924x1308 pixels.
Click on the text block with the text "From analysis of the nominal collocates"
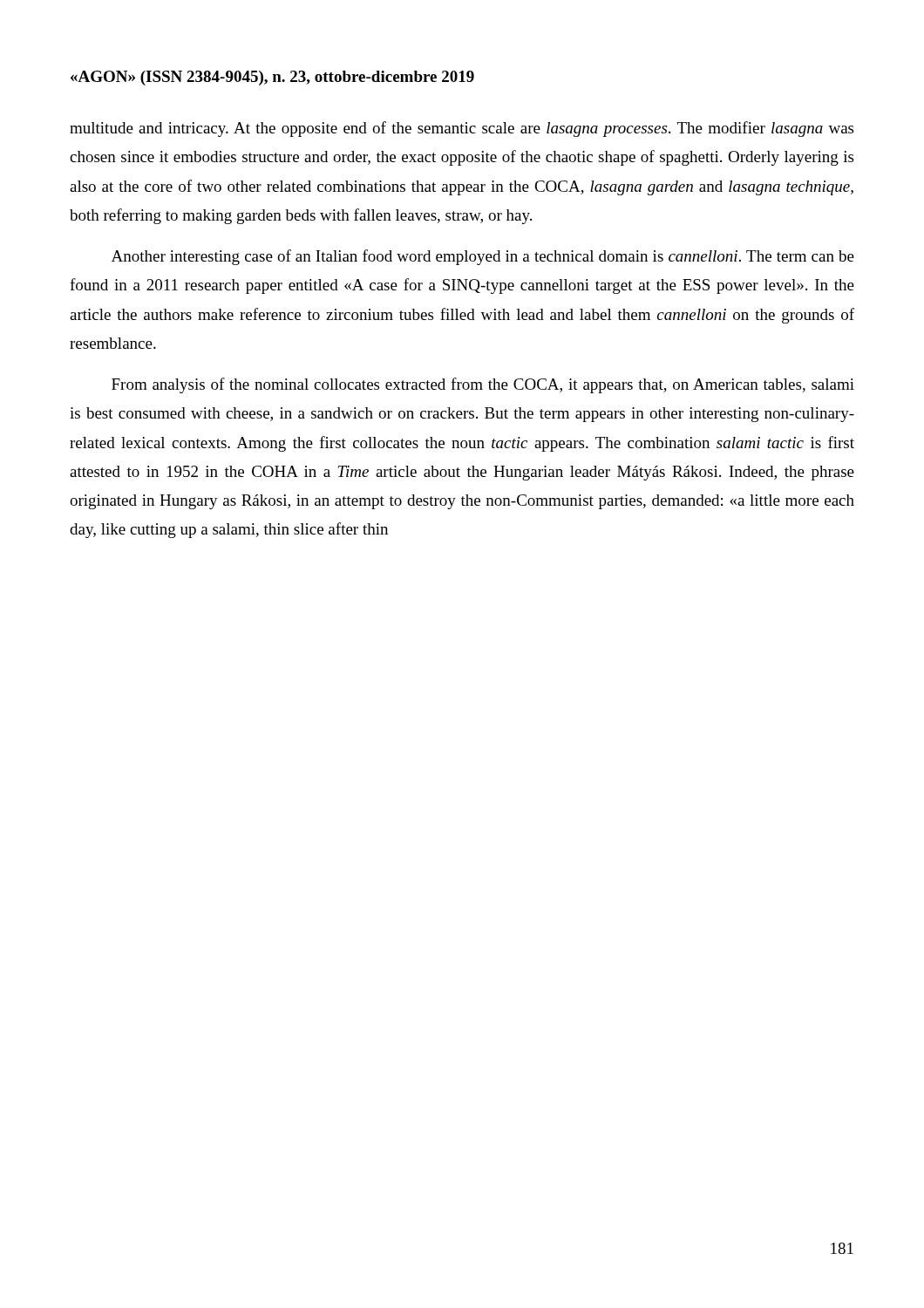pos(462,457)
